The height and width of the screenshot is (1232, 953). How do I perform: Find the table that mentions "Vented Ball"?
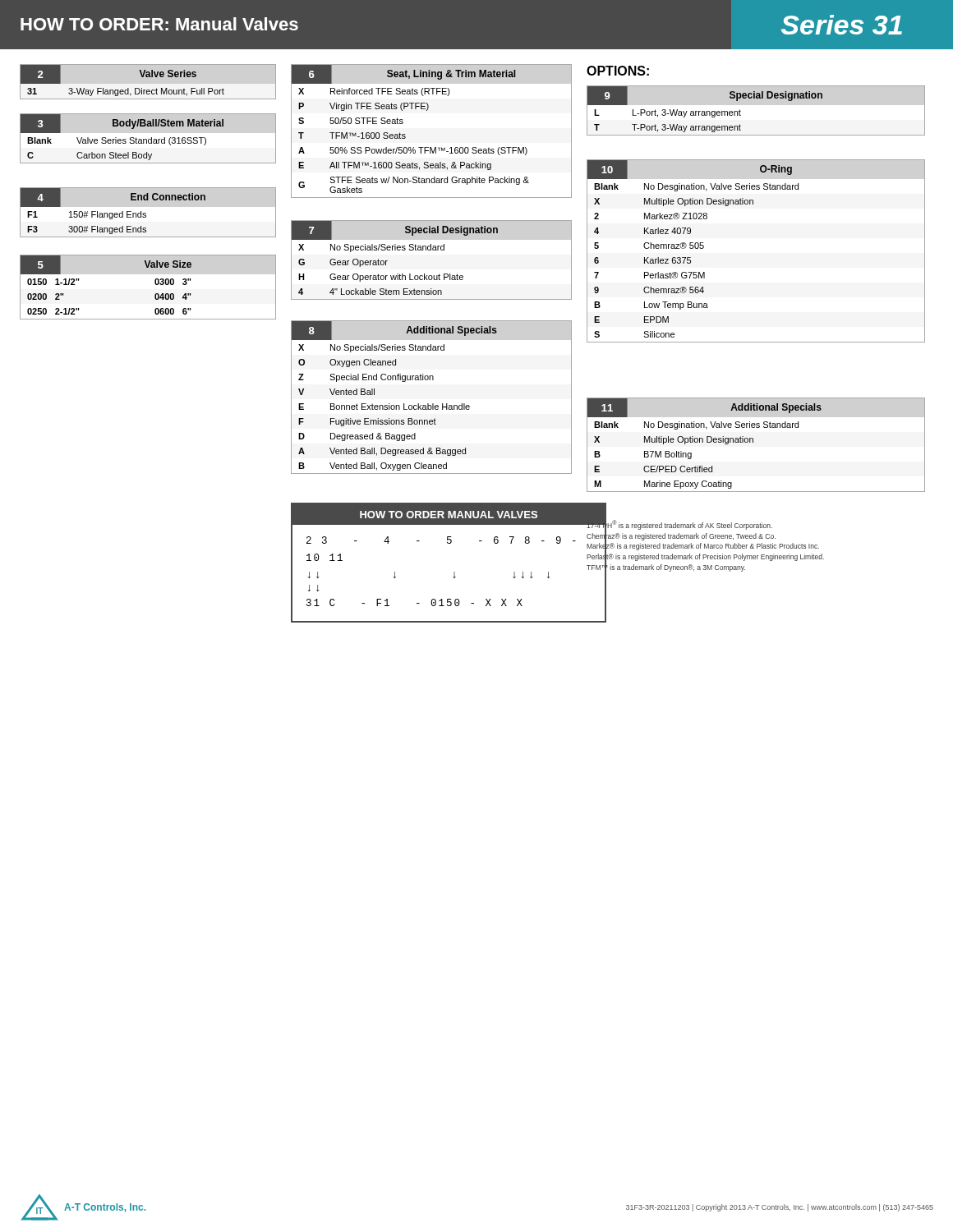(x=431, y=397)
